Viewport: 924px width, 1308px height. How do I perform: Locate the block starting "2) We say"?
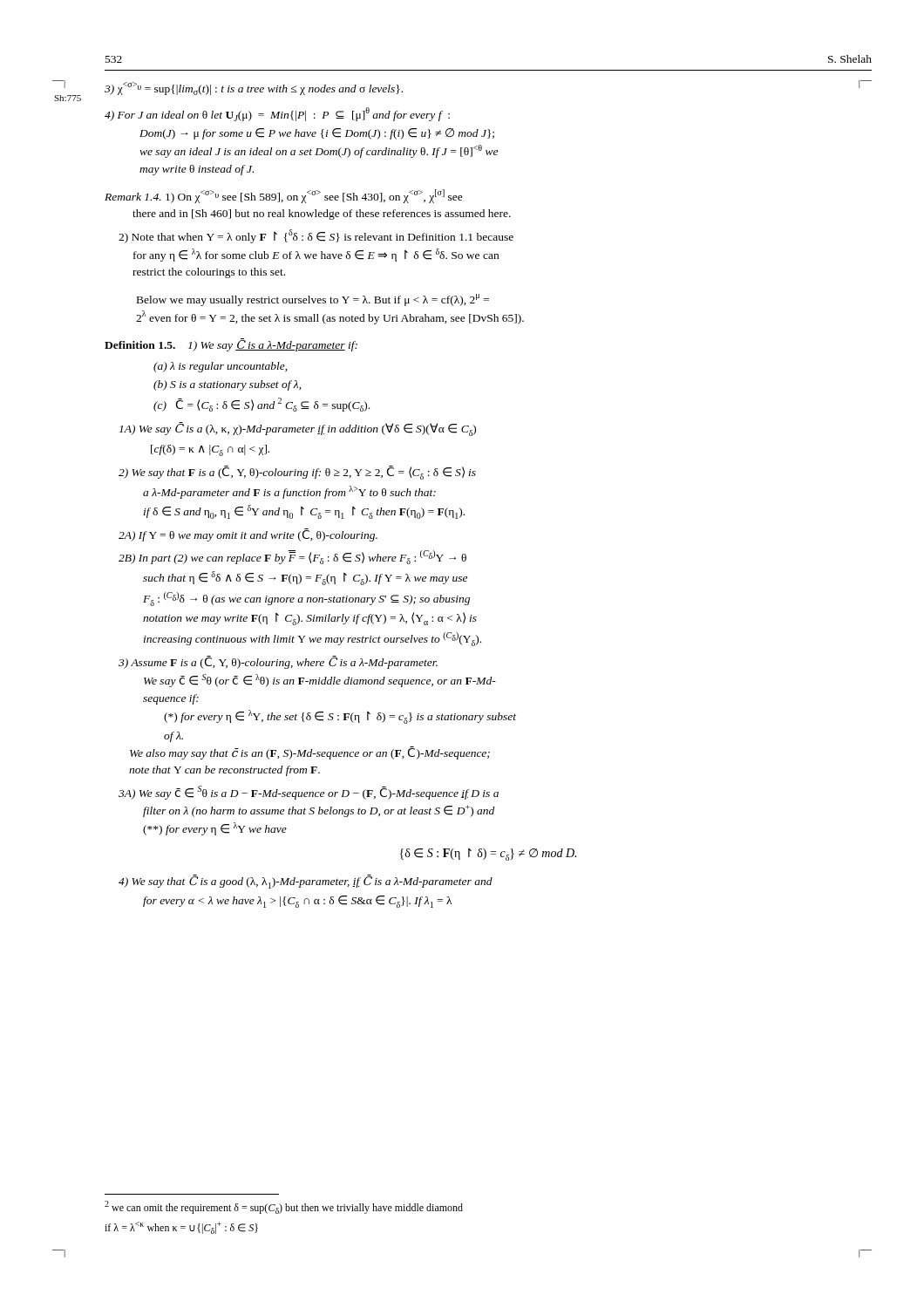[x=297, y=493]
